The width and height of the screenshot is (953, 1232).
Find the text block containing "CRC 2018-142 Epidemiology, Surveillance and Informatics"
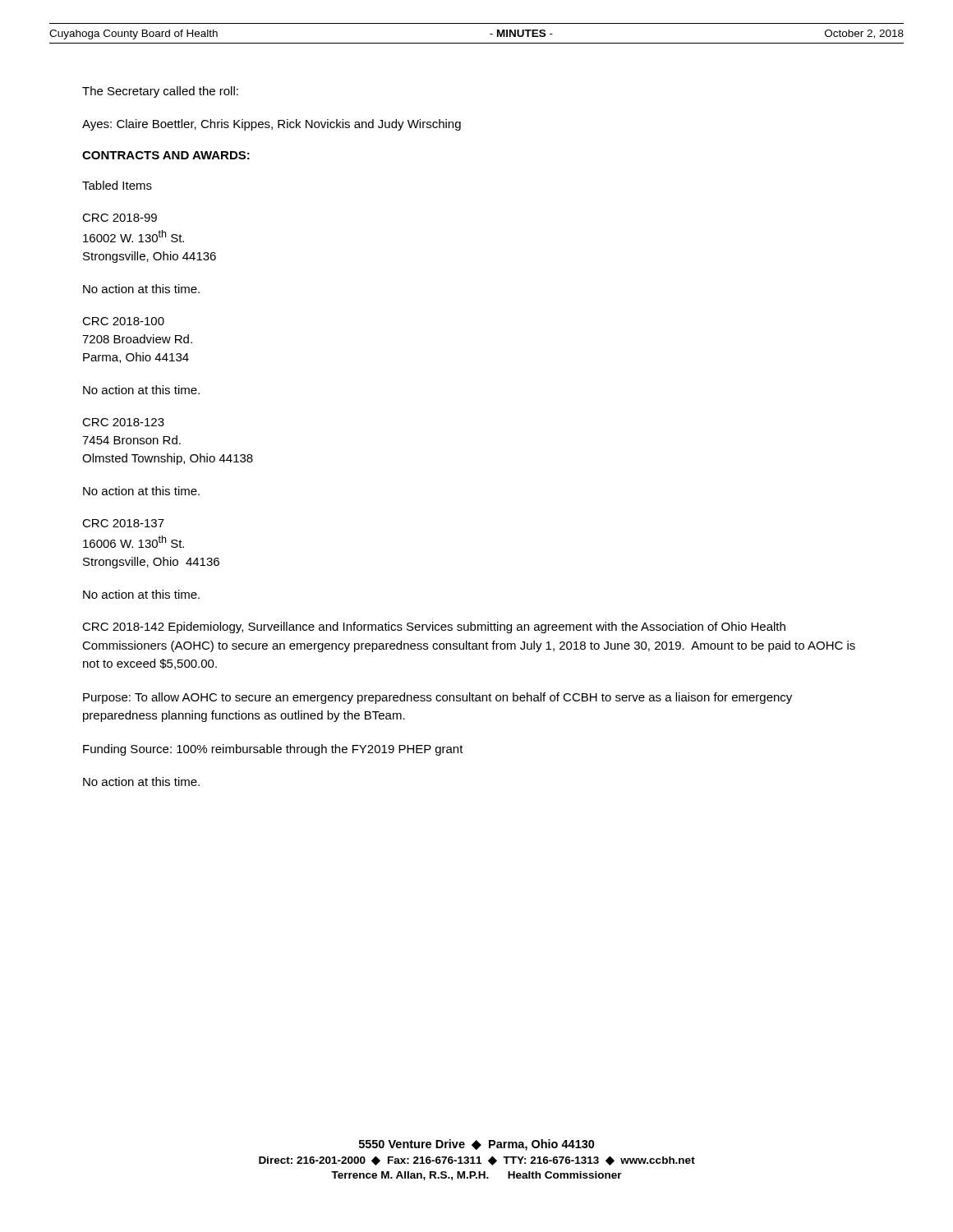click(469, 645)
